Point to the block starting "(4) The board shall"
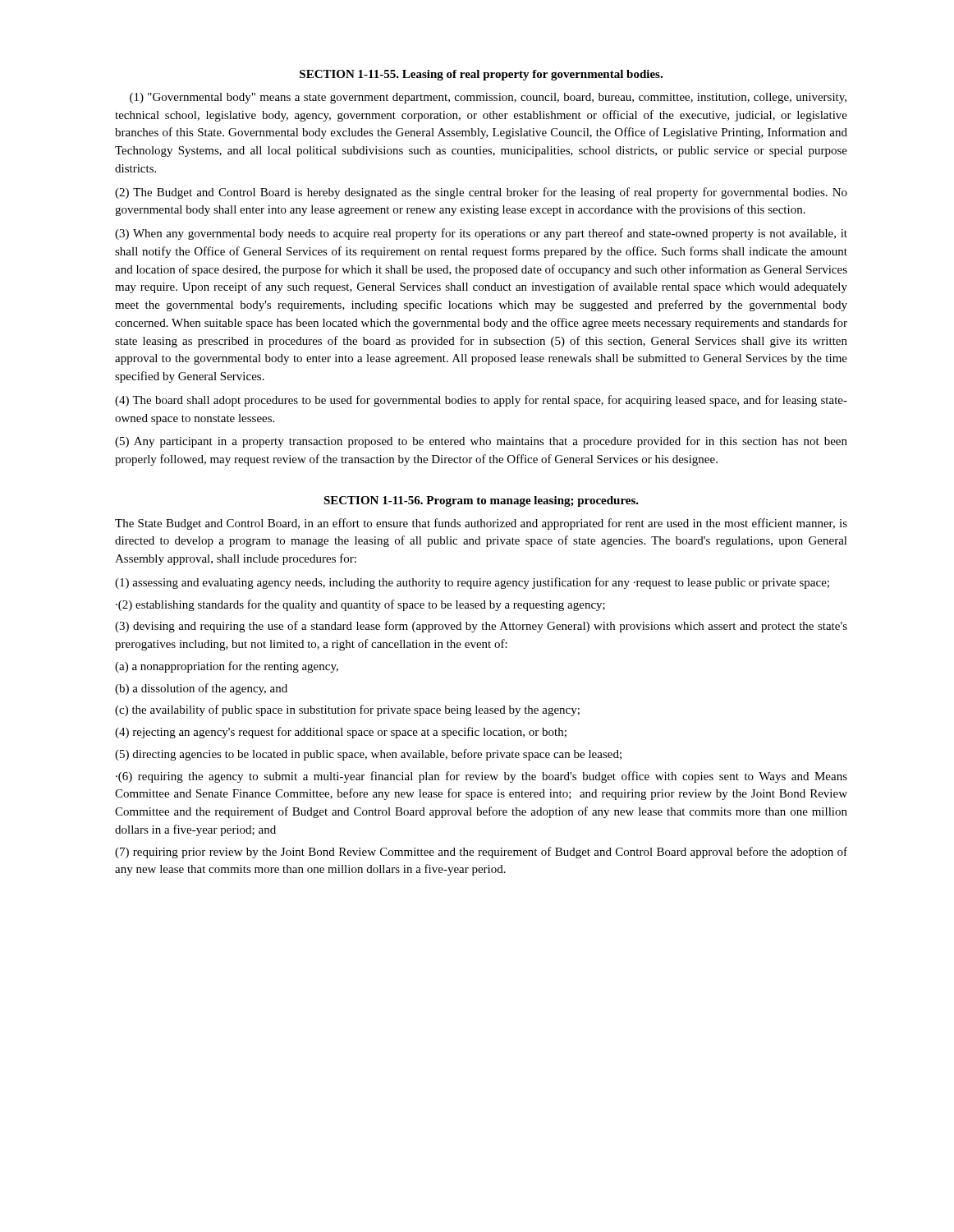The width and height of the screenshot is (954, 1232). pos(481,409)
